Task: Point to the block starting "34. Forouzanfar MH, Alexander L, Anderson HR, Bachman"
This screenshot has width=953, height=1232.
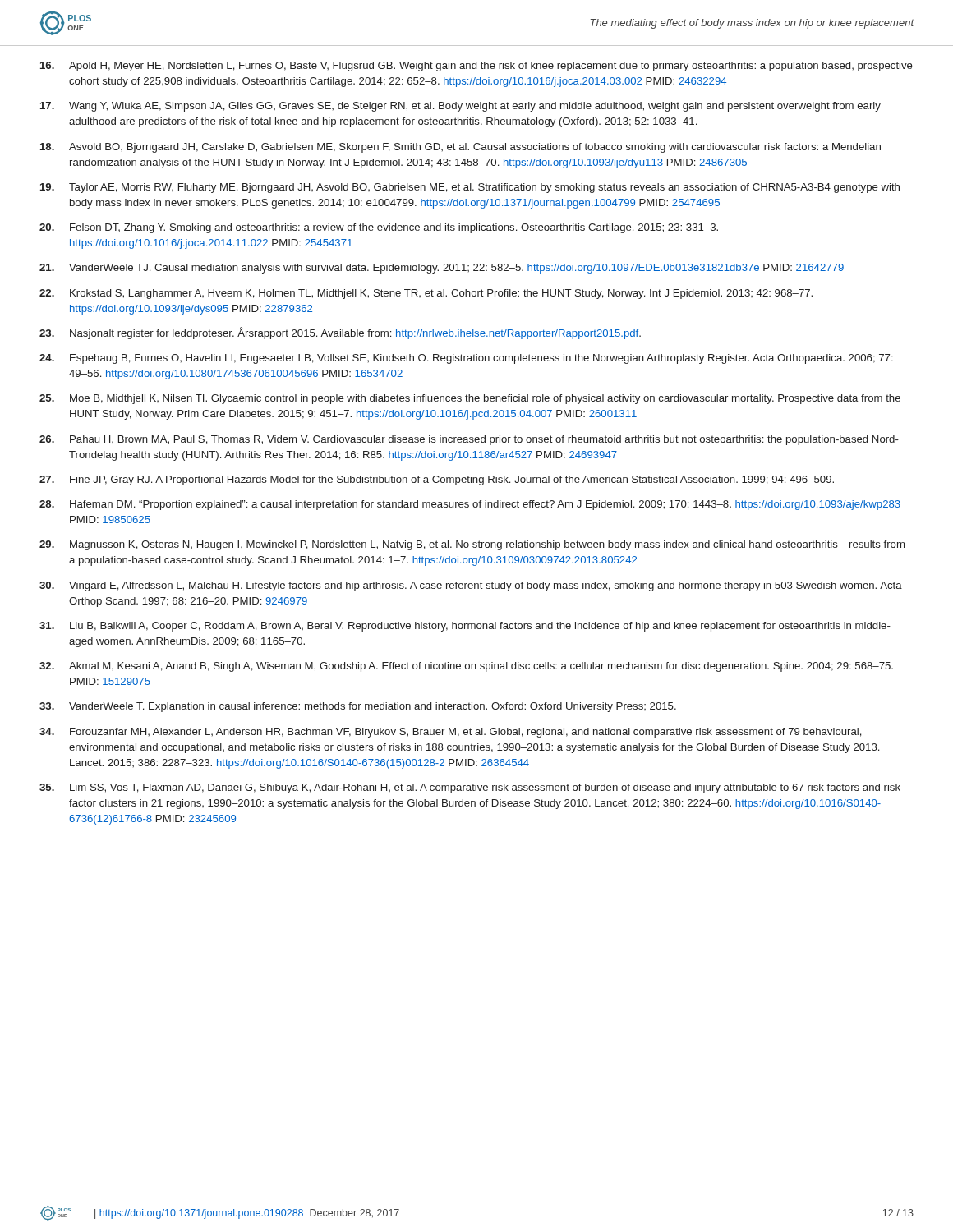Action: (476, 747)
